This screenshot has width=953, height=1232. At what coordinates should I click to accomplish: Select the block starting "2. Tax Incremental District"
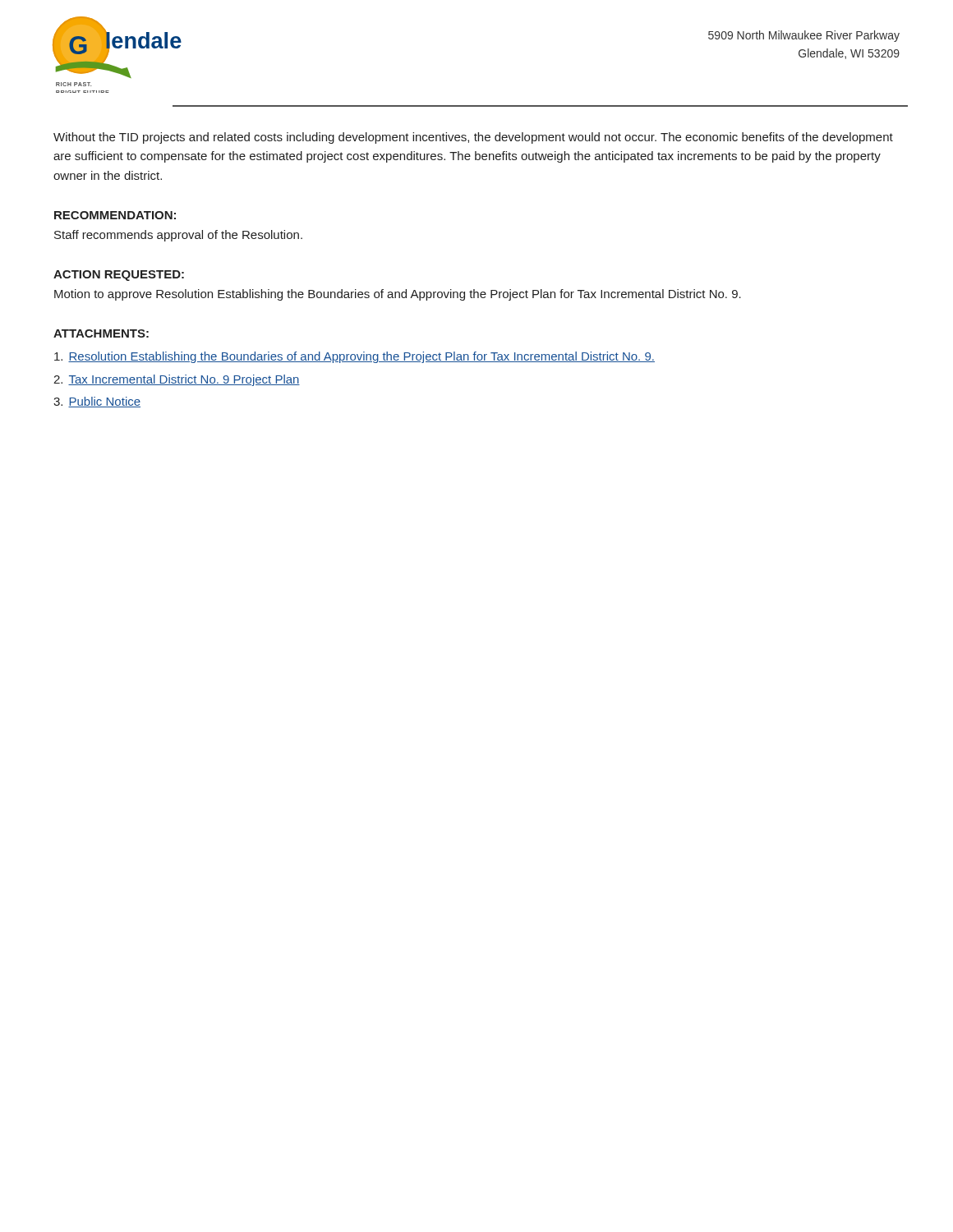click(176, 379)
